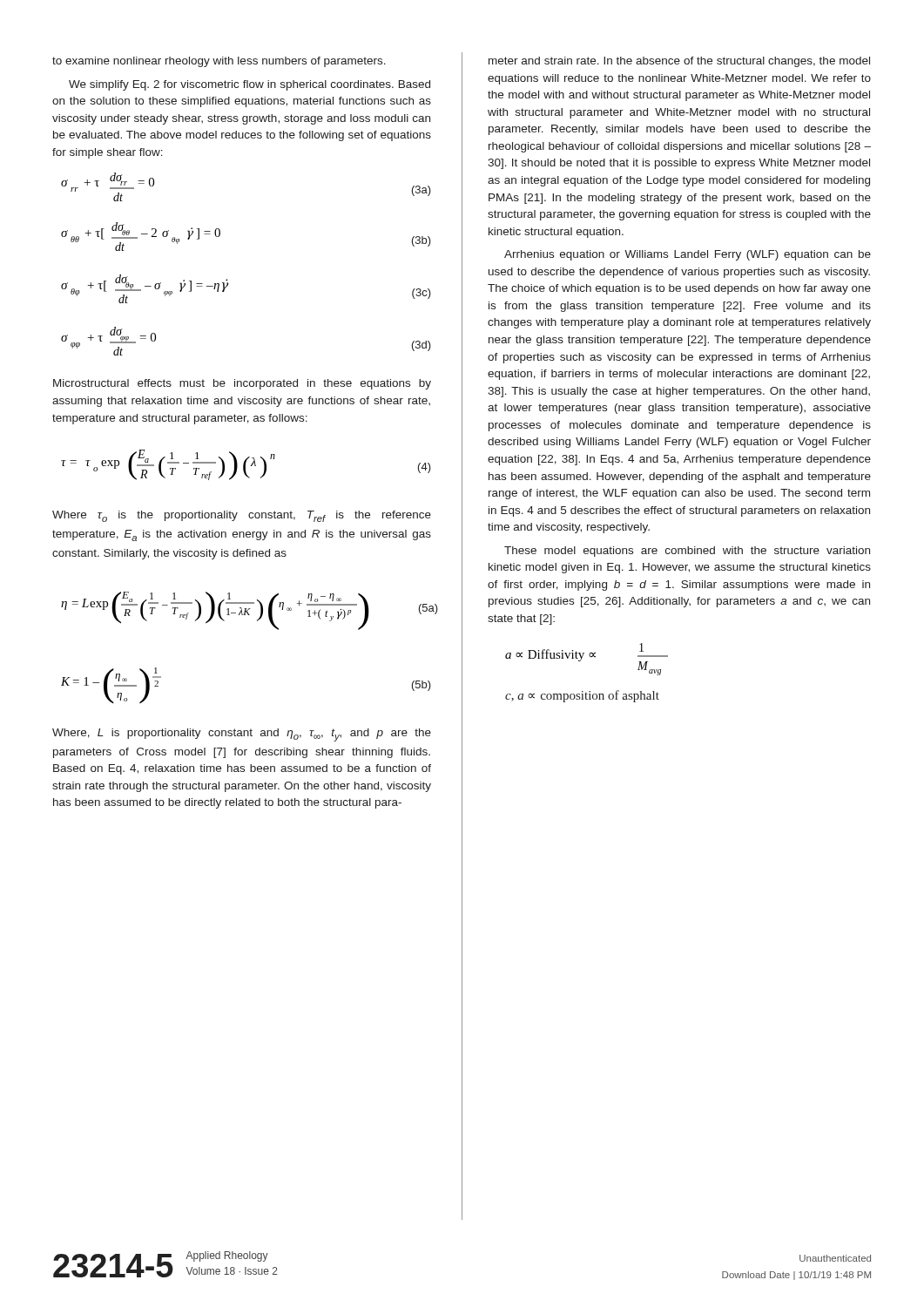Screen dimensions: 1307x924
Task: Locate the formula that reads "a ∝ Diffusivity ∝ 1"
Action: point(587,659)
